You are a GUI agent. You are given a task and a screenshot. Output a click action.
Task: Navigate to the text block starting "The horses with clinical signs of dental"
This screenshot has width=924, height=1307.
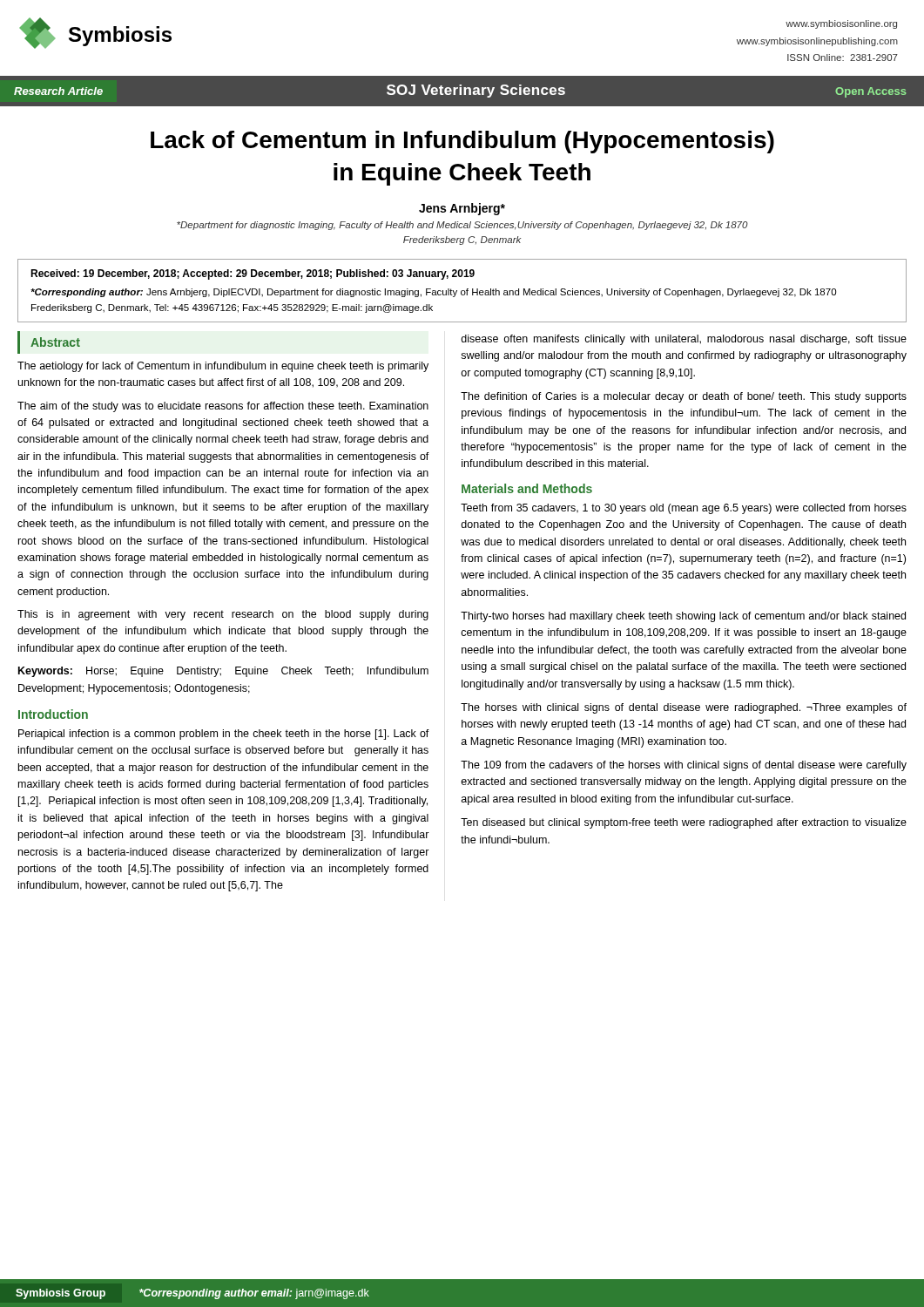(684, 724)
